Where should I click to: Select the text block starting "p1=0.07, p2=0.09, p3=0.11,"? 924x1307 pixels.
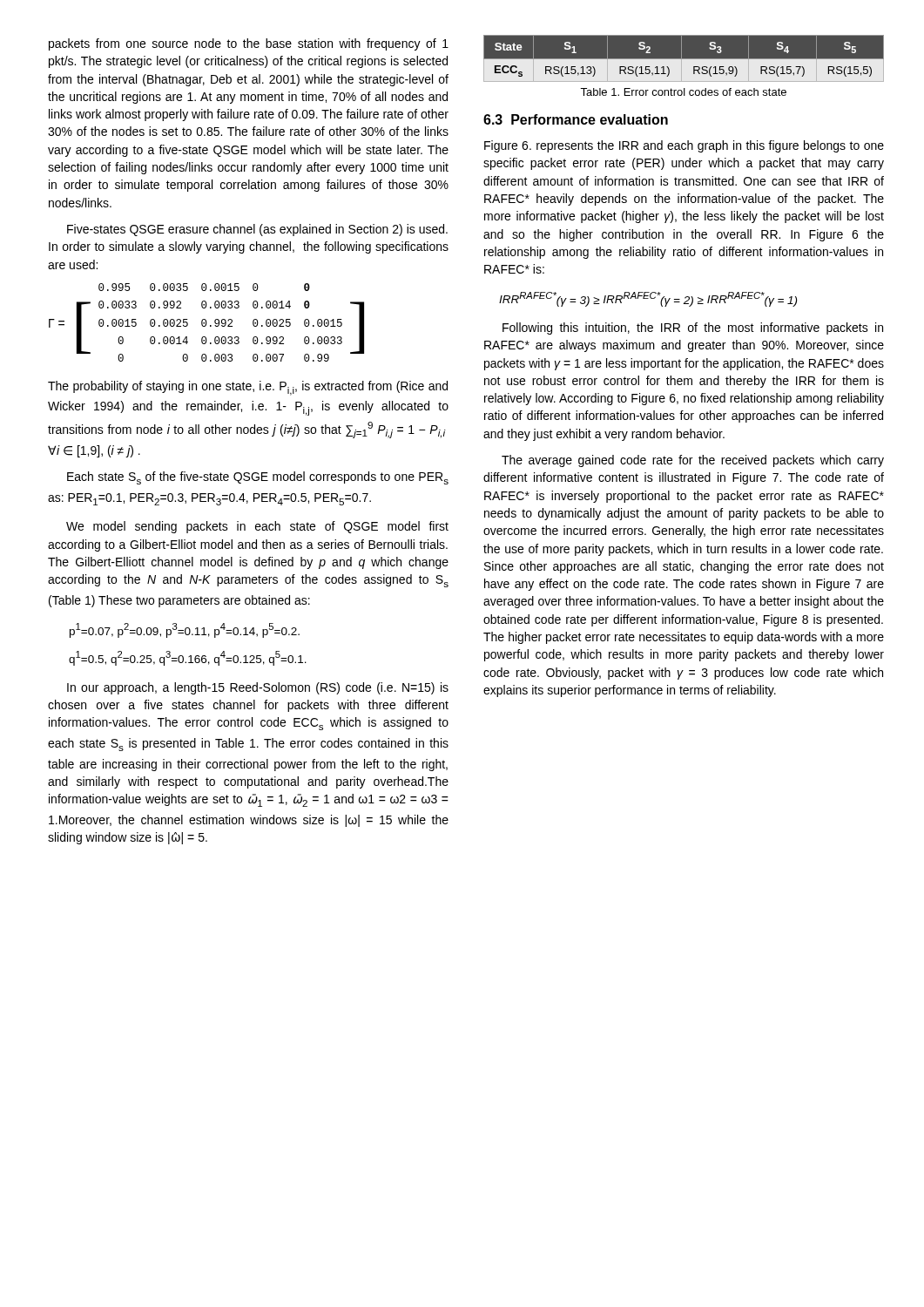click(185, 630)
